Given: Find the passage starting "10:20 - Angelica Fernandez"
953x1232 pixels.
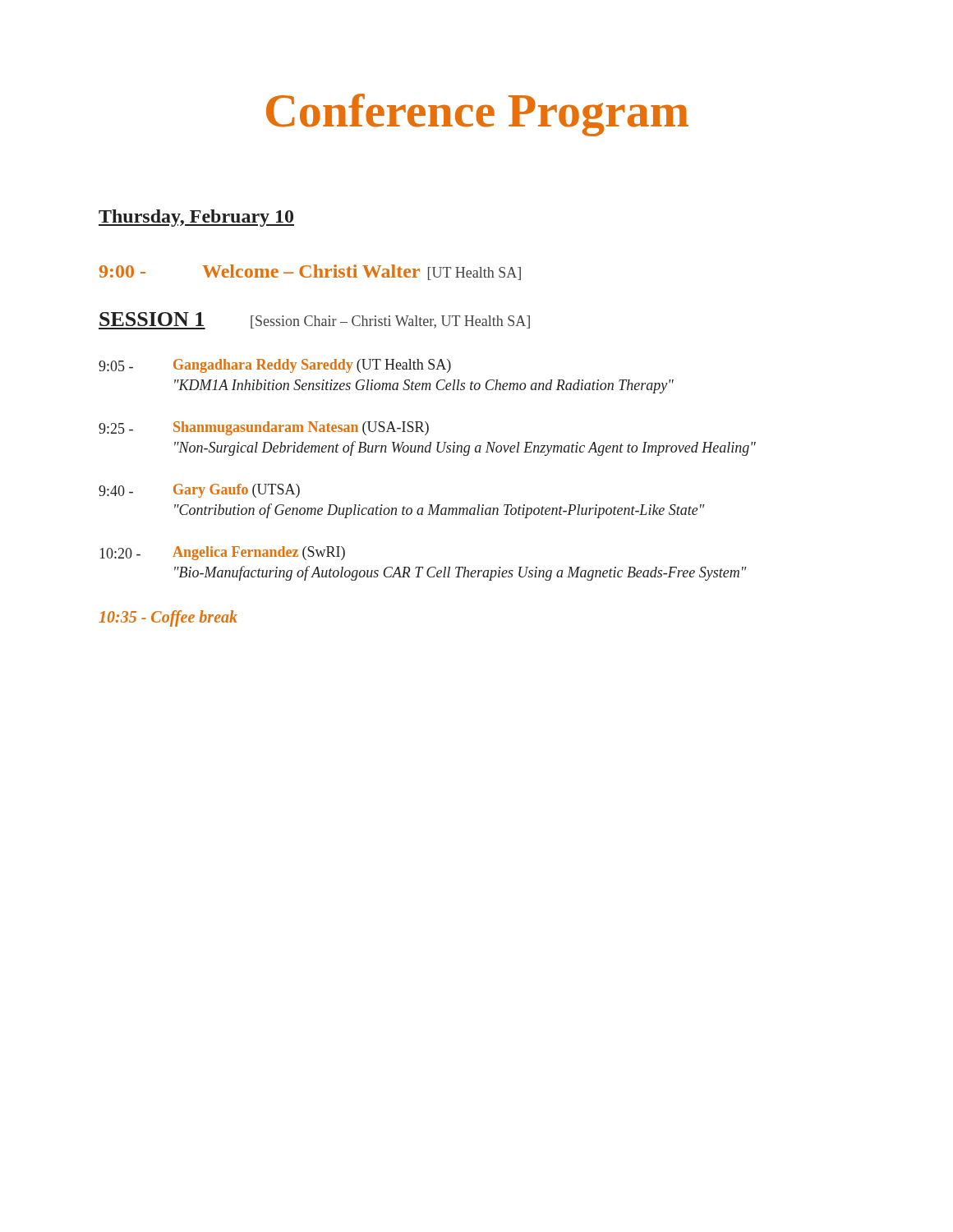Looking at the screenshot, I should 476,564.
